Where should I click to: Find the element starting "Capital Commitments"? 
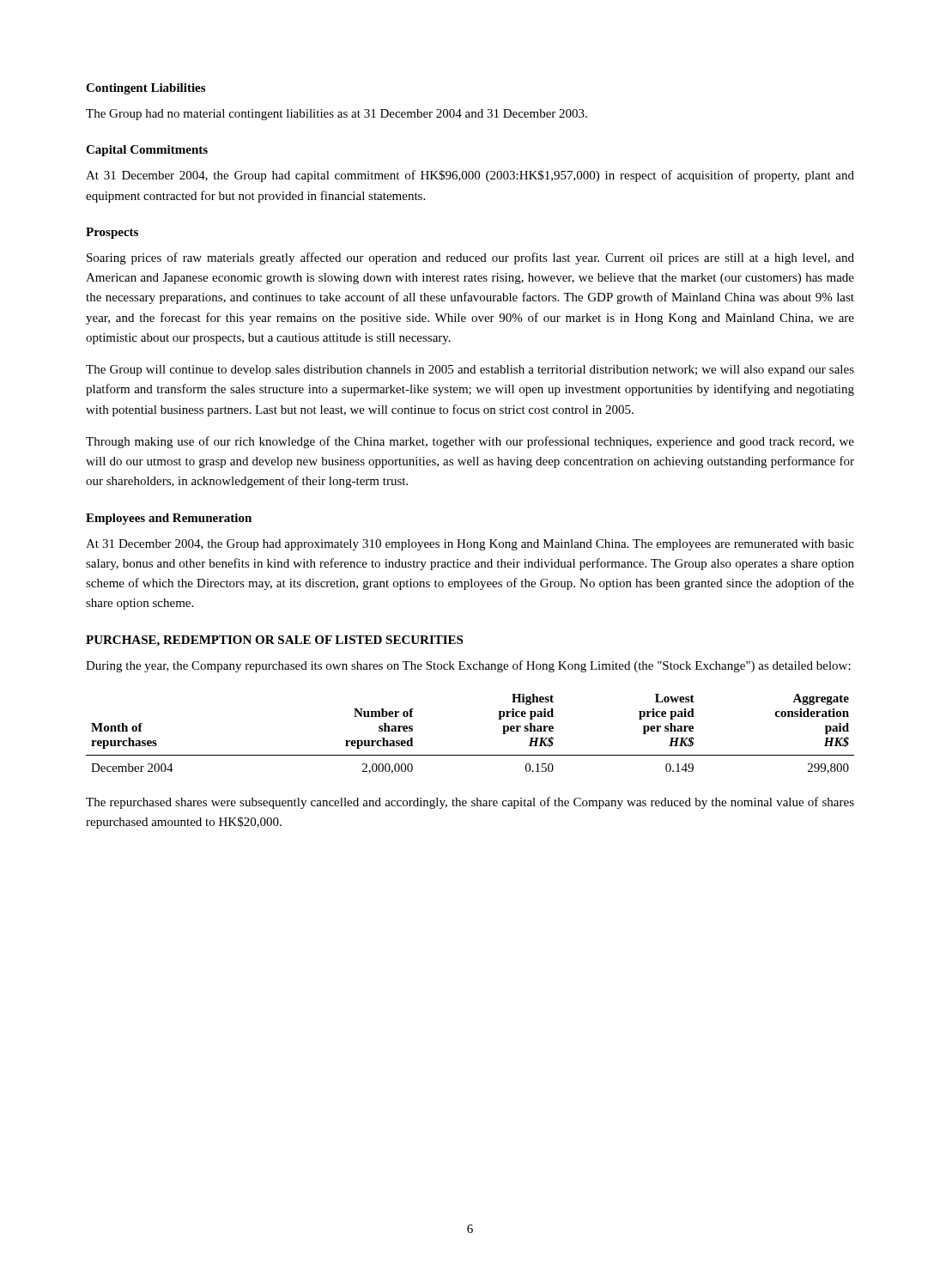coord(147,150)
